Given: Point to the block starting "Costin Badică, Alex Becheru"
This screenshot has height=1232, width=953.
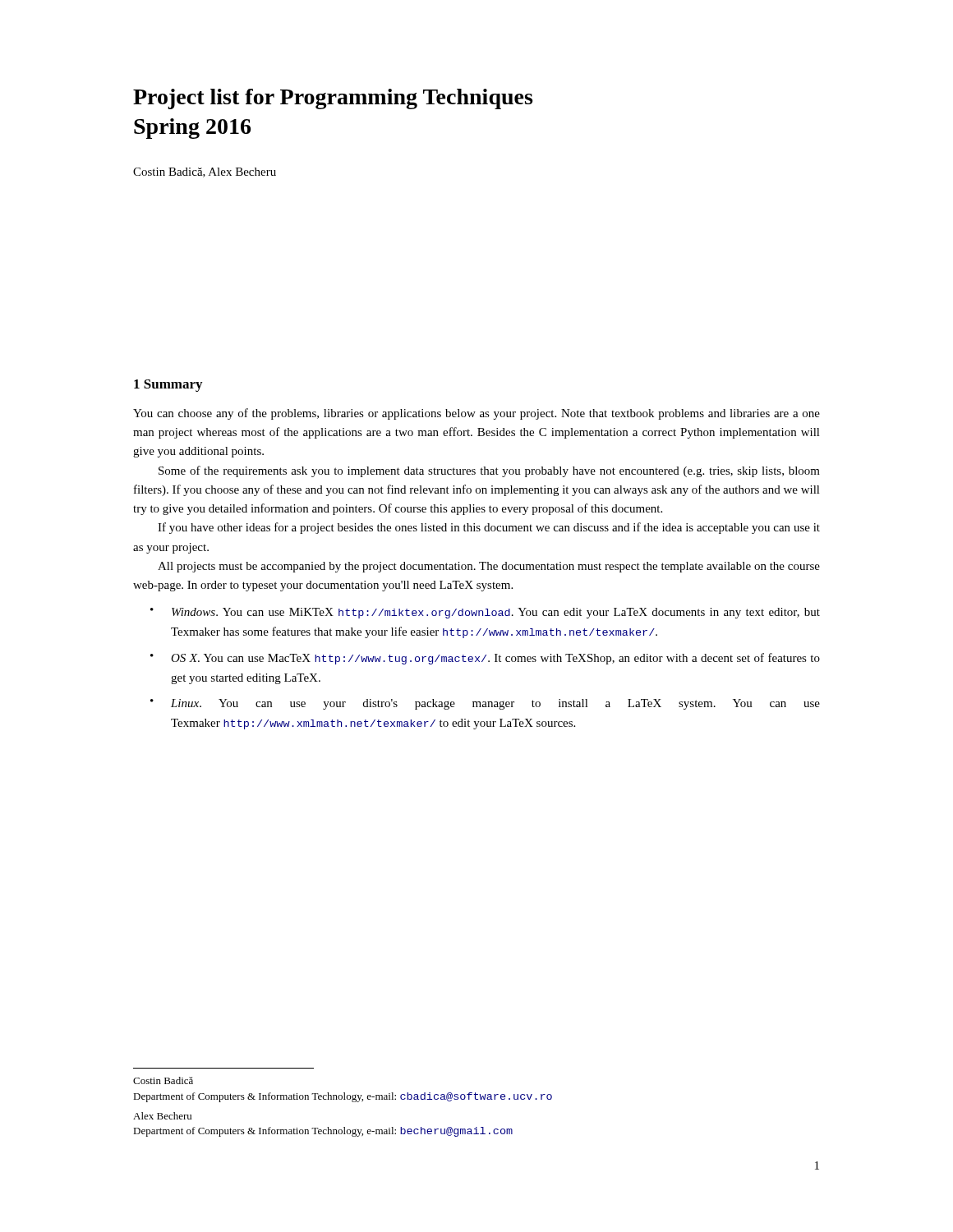Looking at the screenshot, I should tap(205, 171).
